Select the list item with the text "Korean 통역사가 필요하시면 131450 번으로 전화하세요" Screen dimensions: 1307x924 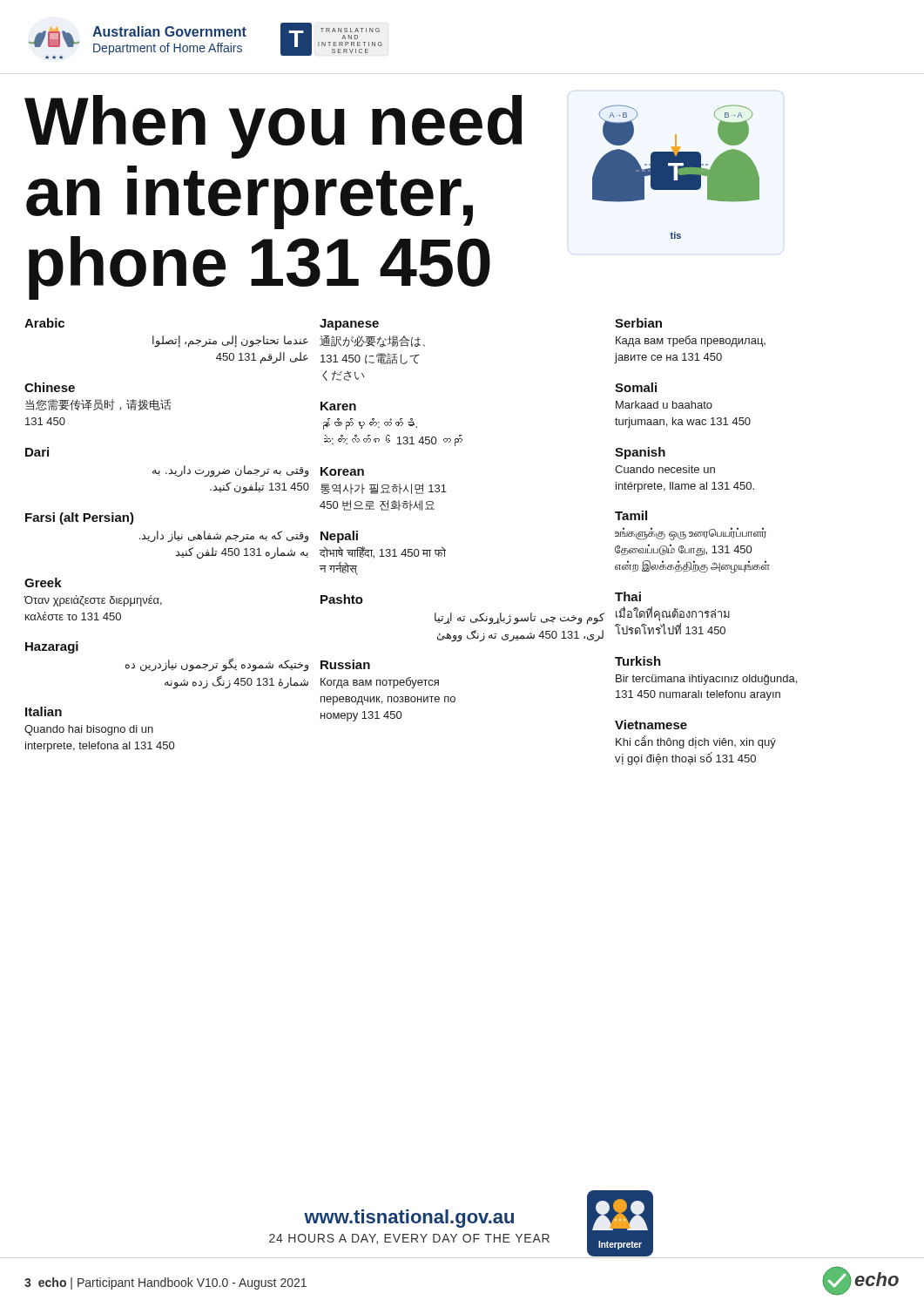pyautogui.click(x=342, y=471)
